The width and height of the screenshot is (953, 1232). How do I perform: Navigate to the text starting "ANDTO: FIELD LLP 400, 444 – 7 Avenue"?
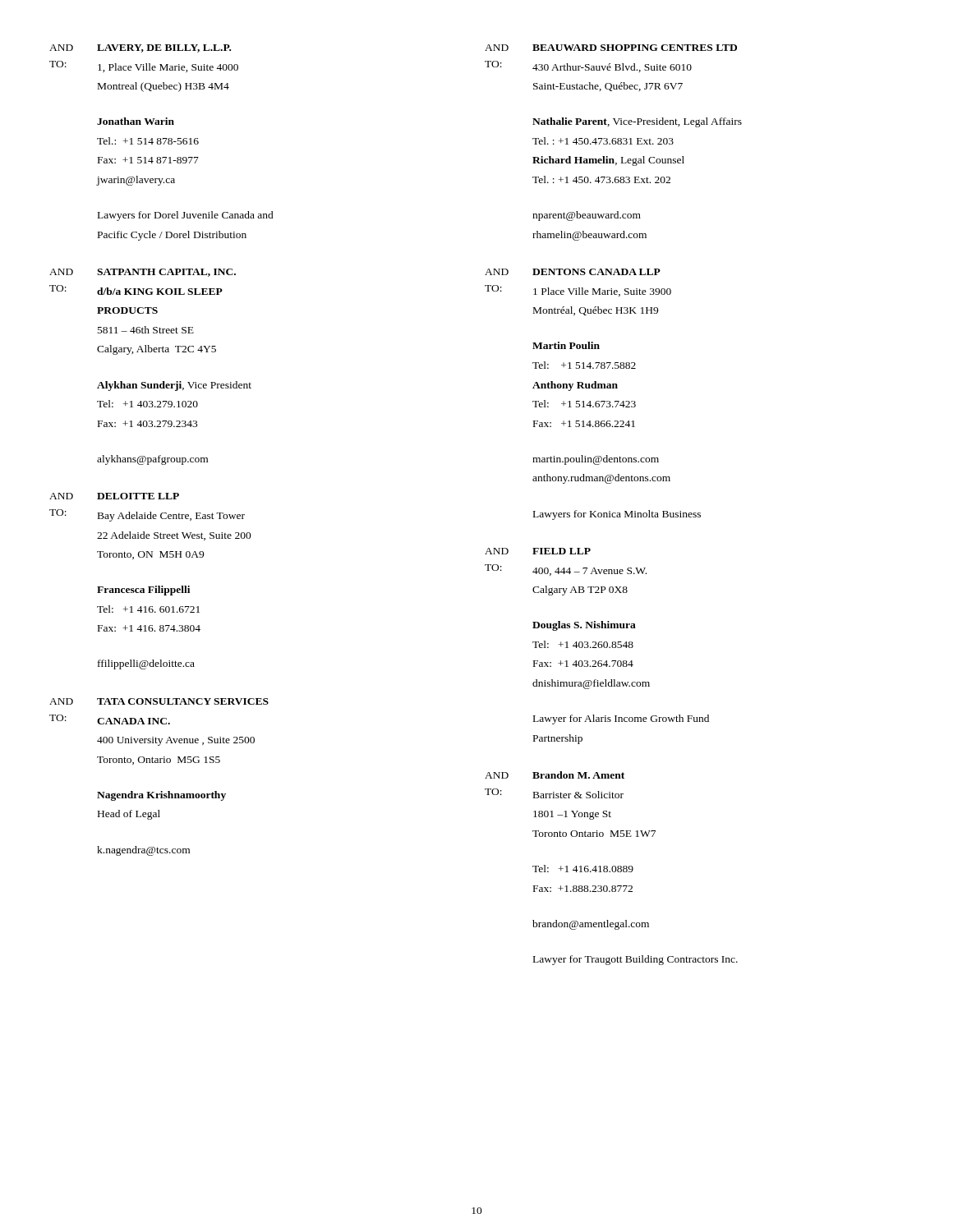[x=538, y=551]
